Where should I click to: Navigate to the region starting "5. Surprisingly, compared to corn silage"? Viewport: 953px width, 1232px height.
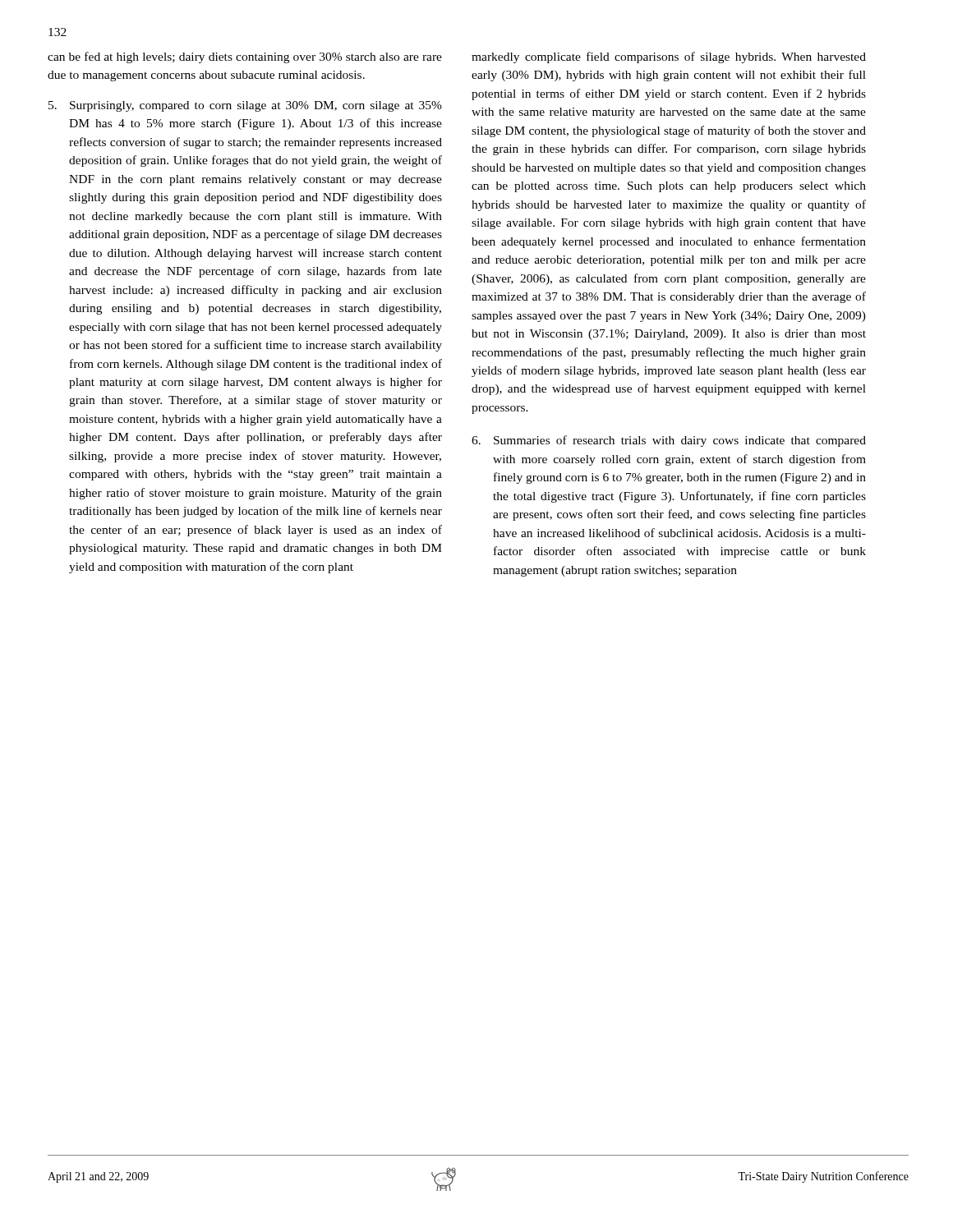[x=245, y=336]
